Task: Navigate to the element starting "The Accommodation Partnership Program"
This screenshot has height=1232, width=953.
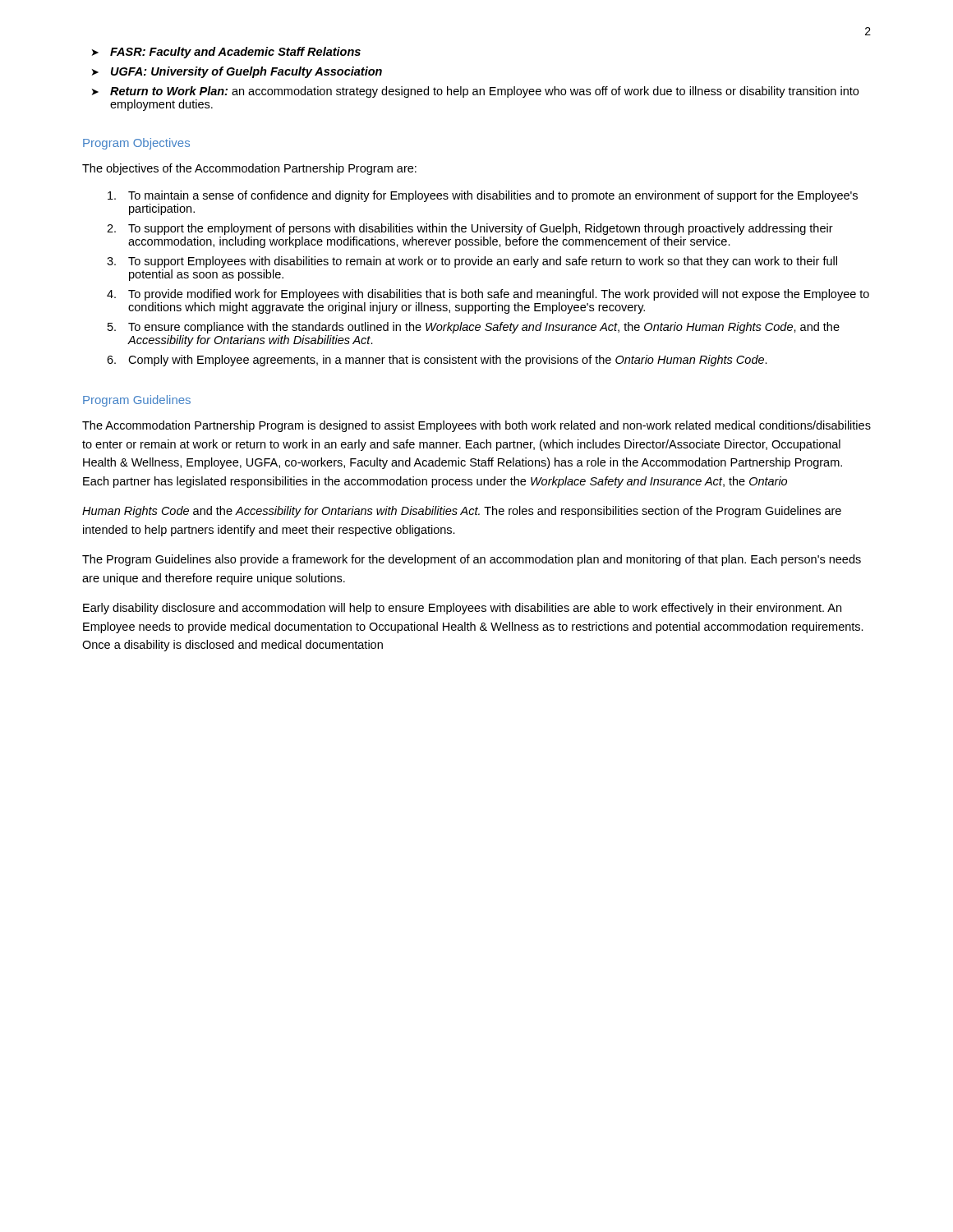Action: tap(476, 453)
